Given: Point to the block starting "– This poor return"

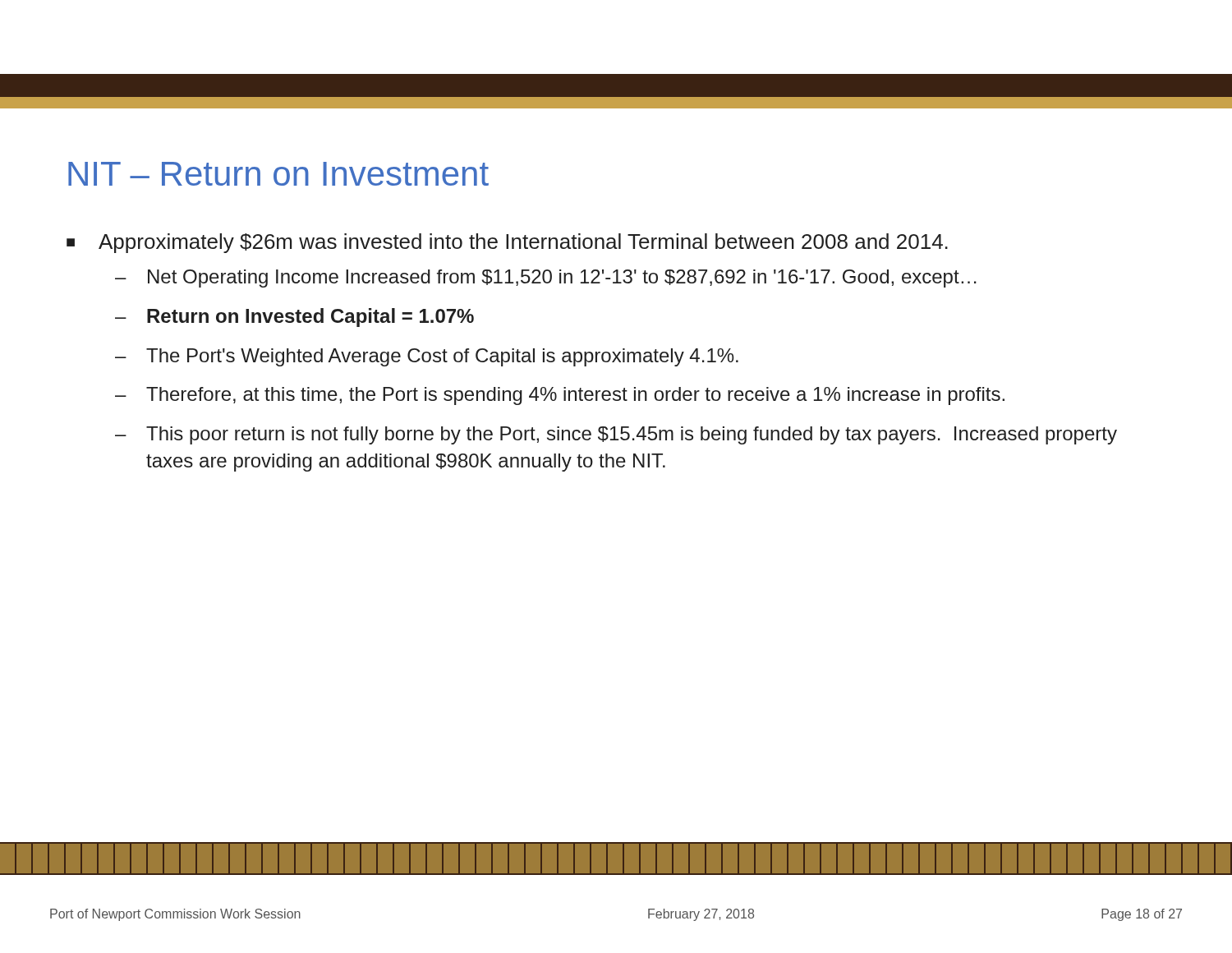Looking at the screenshot, I should click(x=641, y=447).
